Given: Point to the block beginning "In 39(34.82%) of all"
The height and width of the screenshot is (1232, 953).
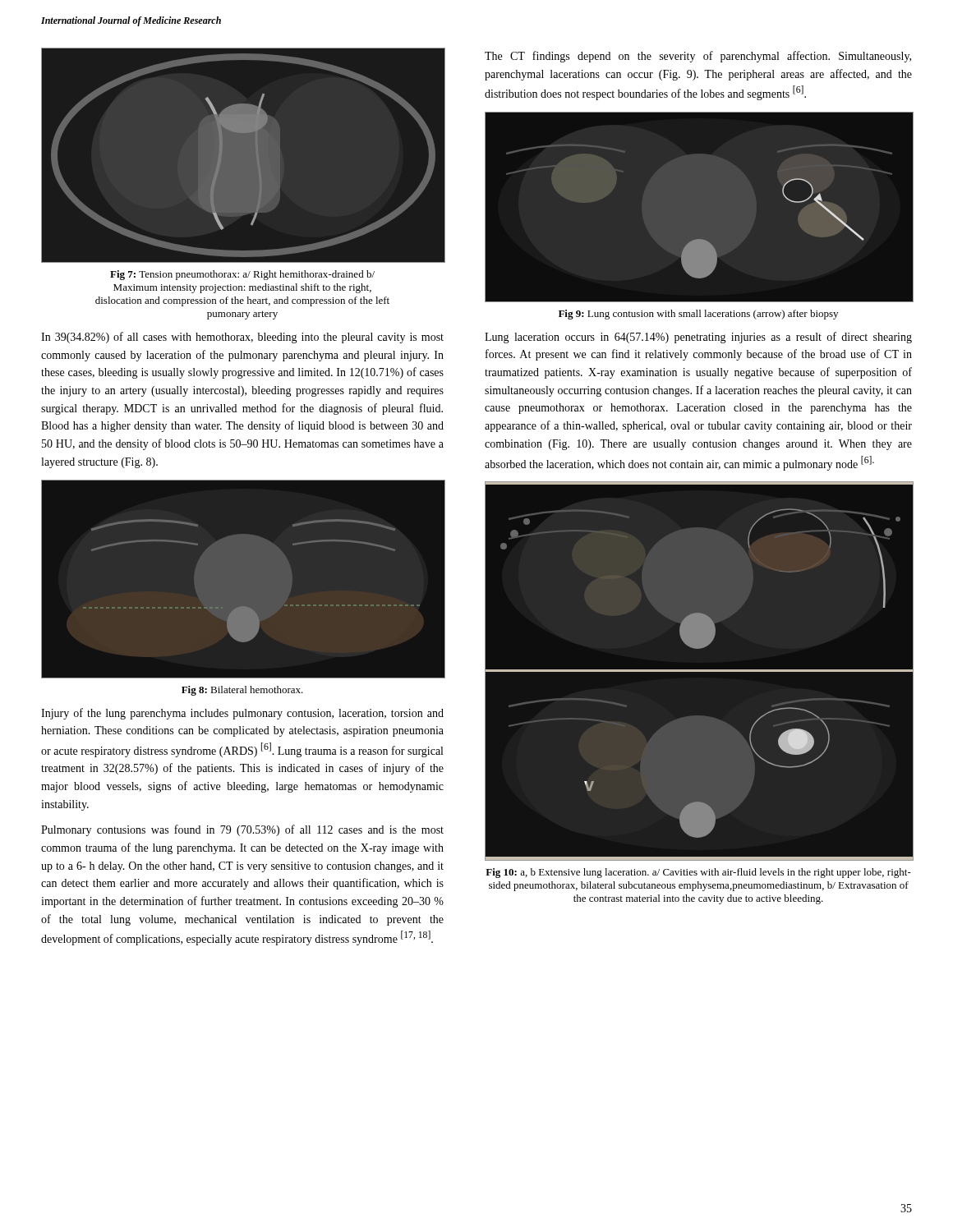Looking at the screenshot, I should pyautogui.click(x=242, y=400).
